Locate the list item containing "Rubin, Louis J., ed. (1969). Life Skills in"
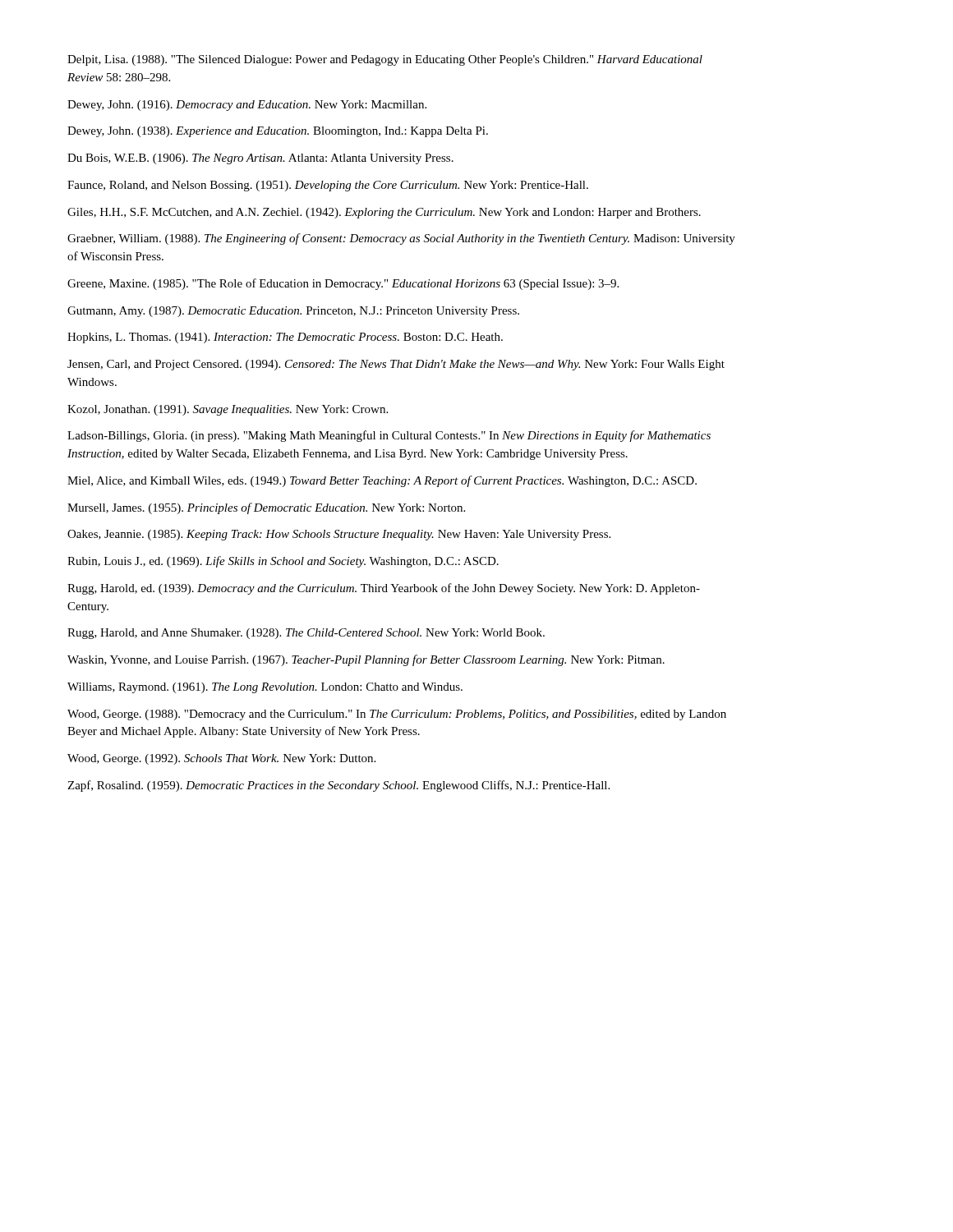Viewport: 953px width, 1232px height. click(283, 561)
